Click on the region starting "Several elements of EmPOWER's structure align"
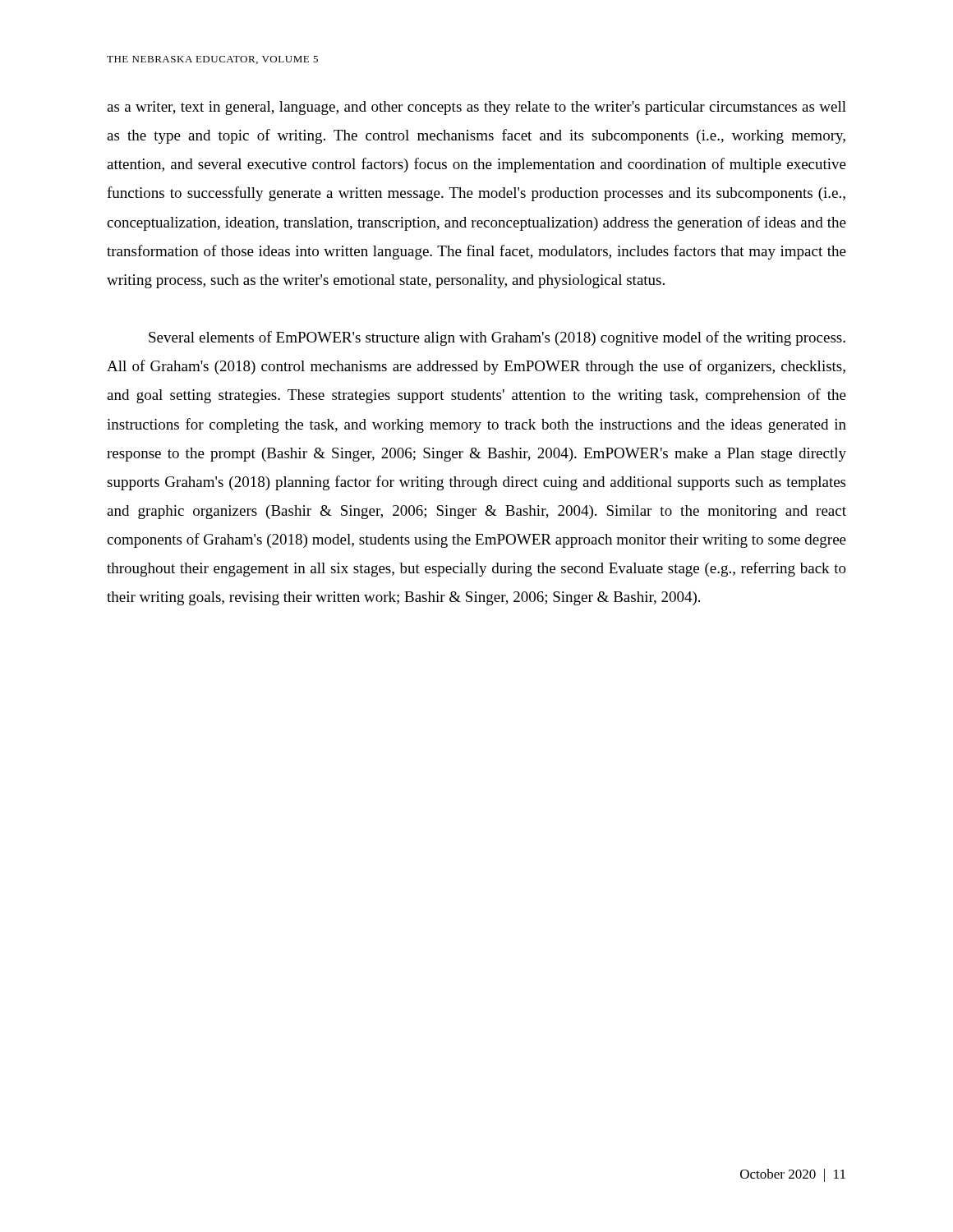953x1232 pixels. pyautogui.click(x=476, y=467)
